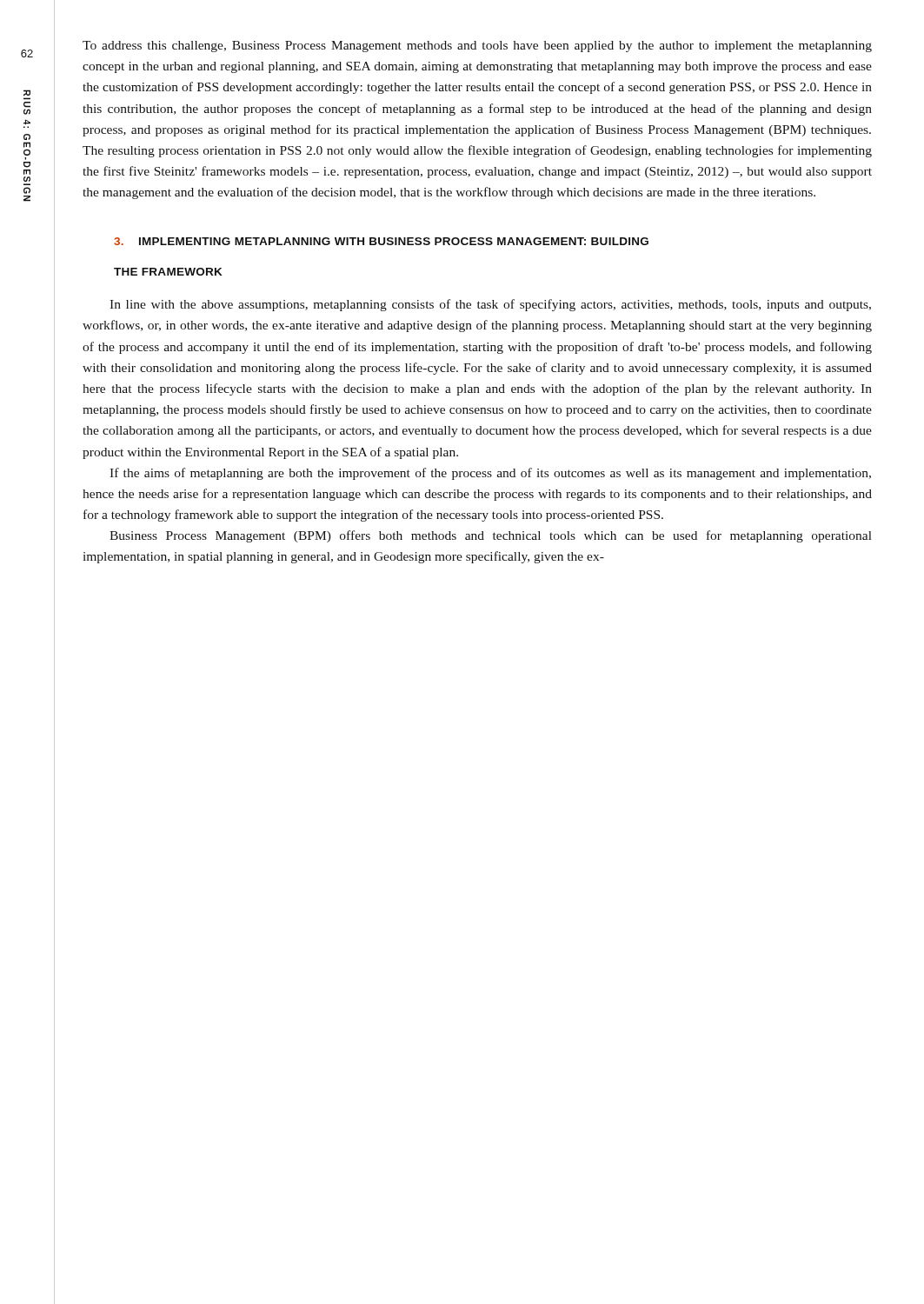The height and width of the screenshot is (1304, 924).
Task: Locate the block of text that opens with "If the aims of metaplanning are both the"
Action: (477, 494)
